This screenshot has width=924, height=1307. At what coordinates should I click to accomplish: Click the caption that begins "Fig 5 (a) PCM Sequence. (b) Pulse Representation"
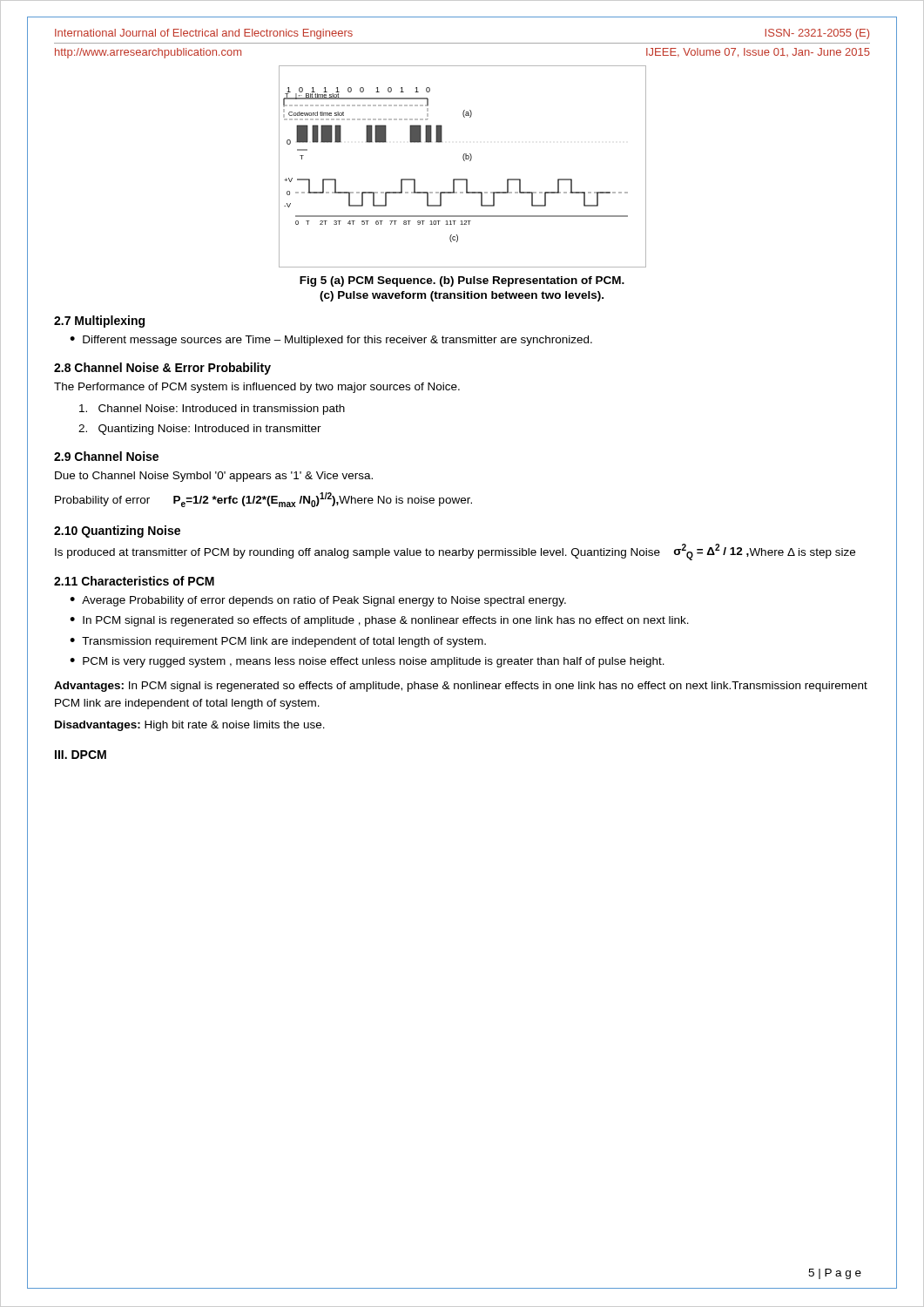[462, 280]
